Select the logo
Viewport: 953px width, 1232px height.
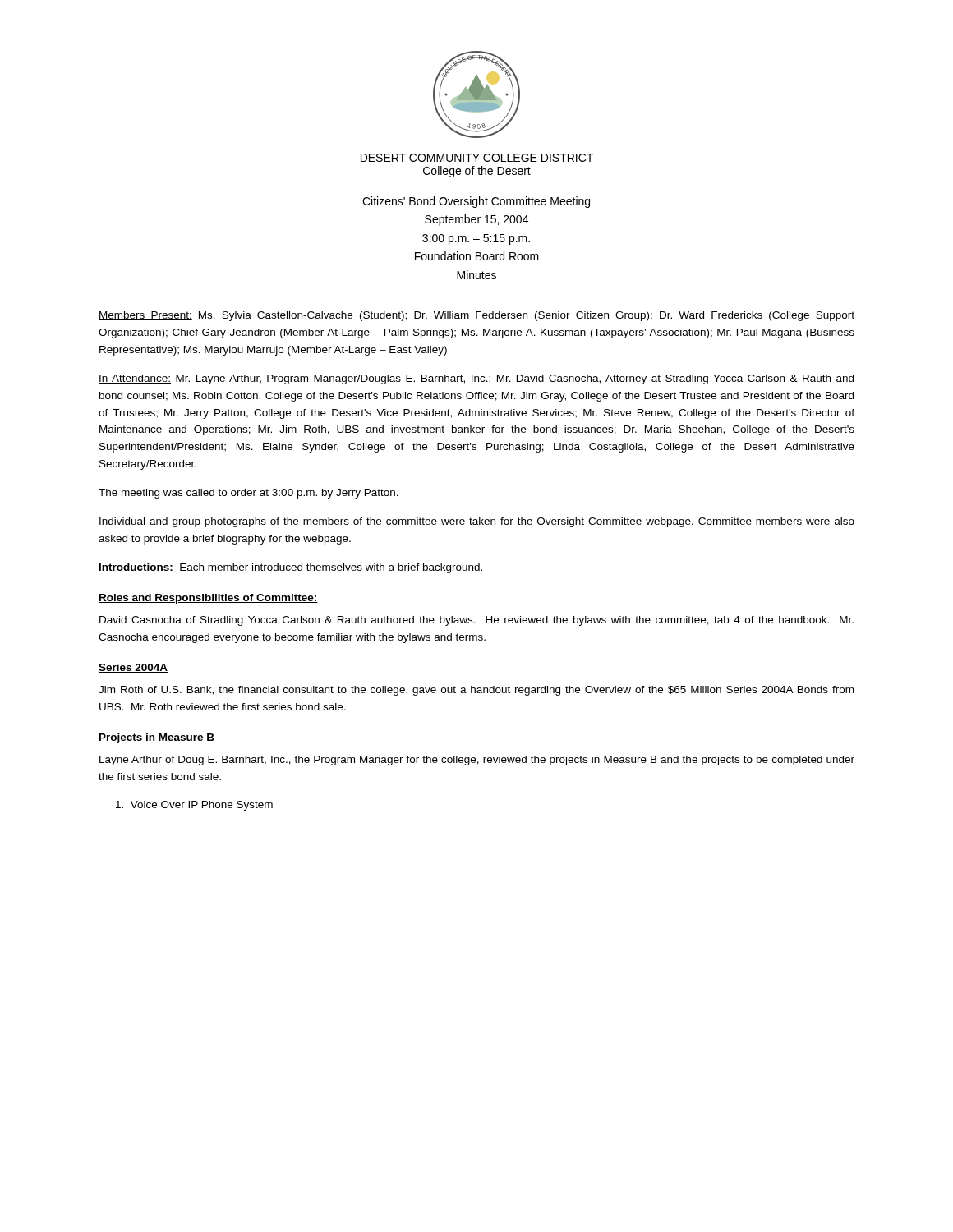[x=476, y=94]
